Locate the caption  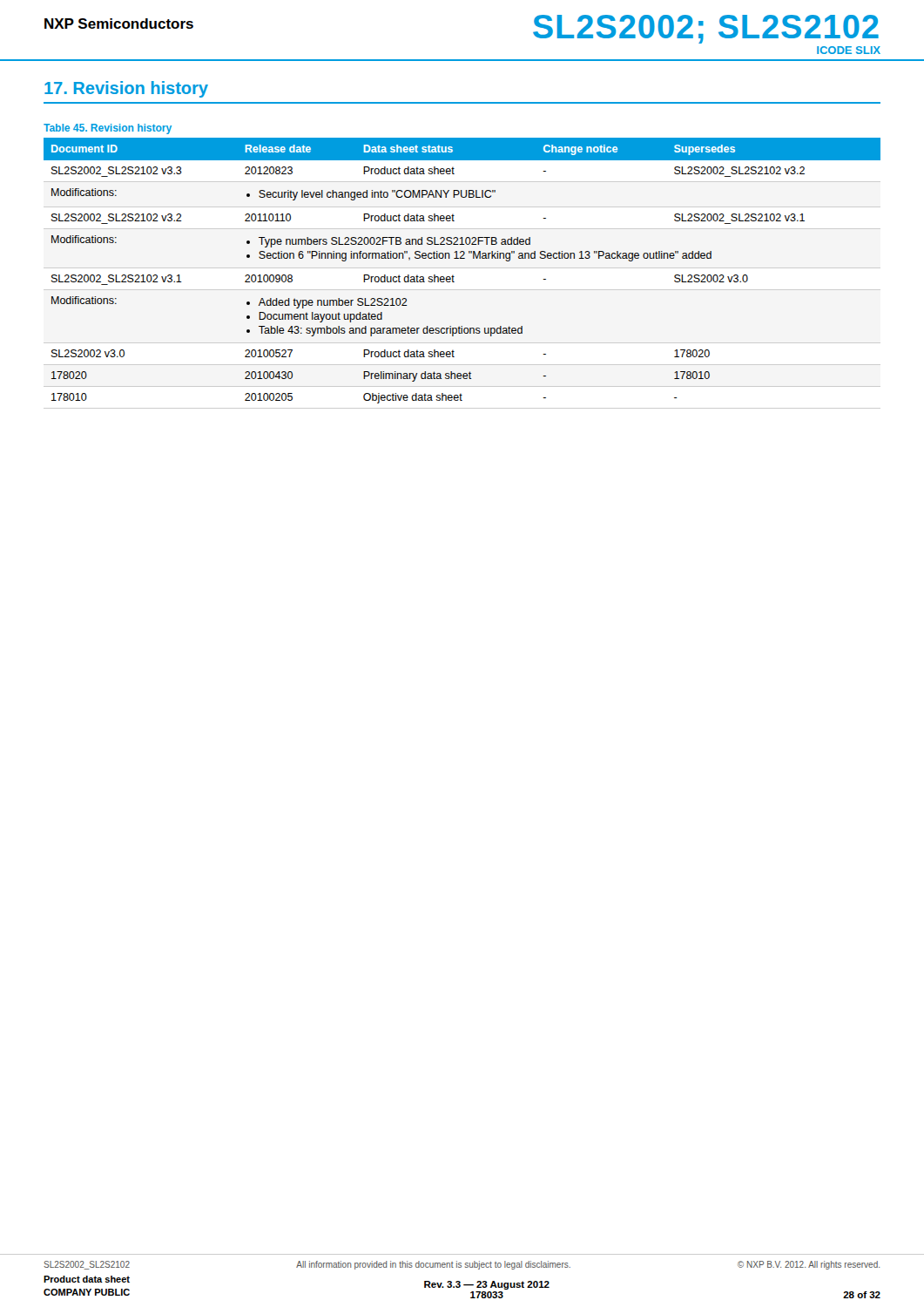click(108, 128)
